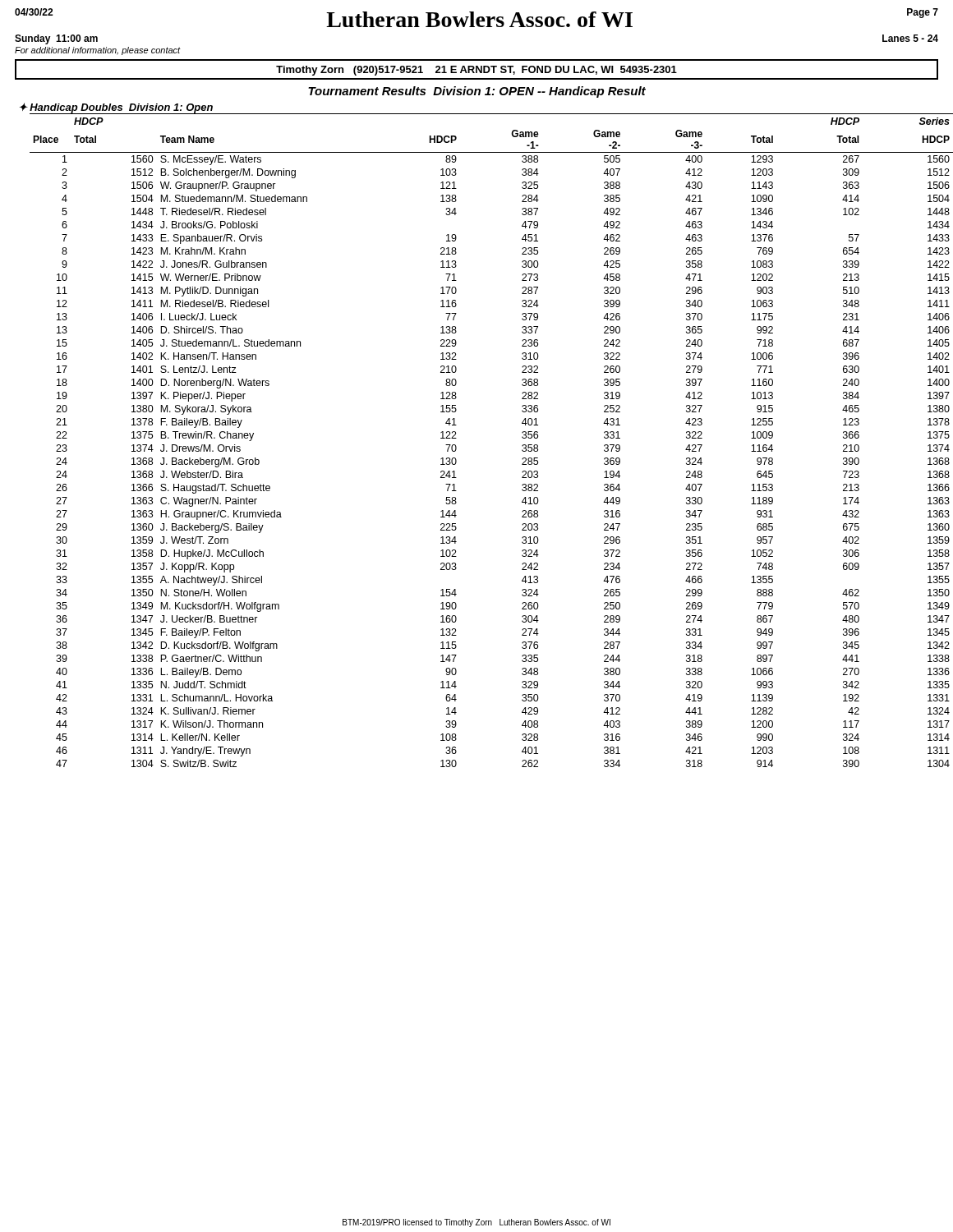Find the block starting "✦ Handicap Doubles Division 1: Open"
The image size is (953, 1232).
(x=114, y=107)
